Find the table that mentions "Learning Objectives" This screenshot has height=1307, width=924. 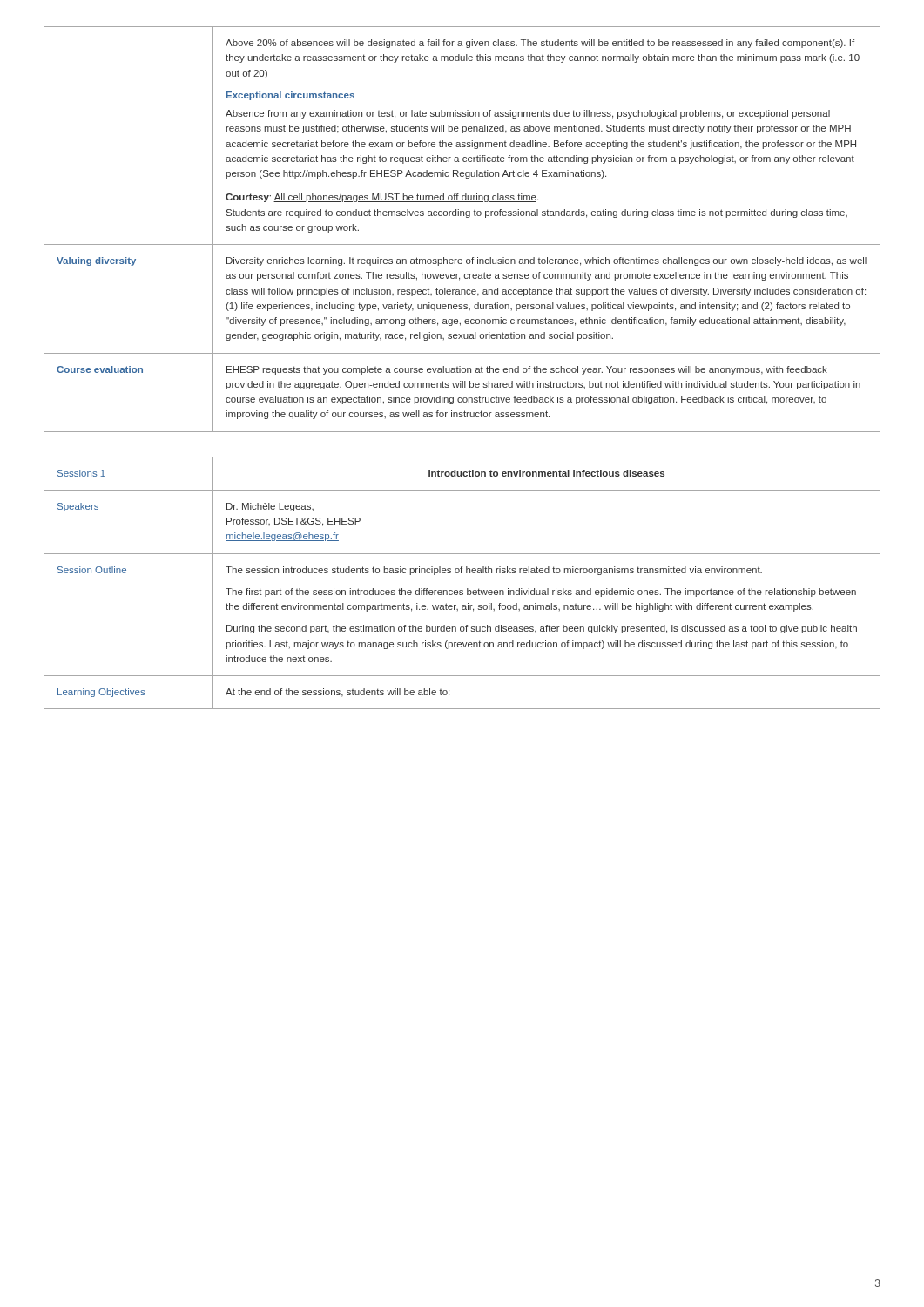tap(462, 583)
